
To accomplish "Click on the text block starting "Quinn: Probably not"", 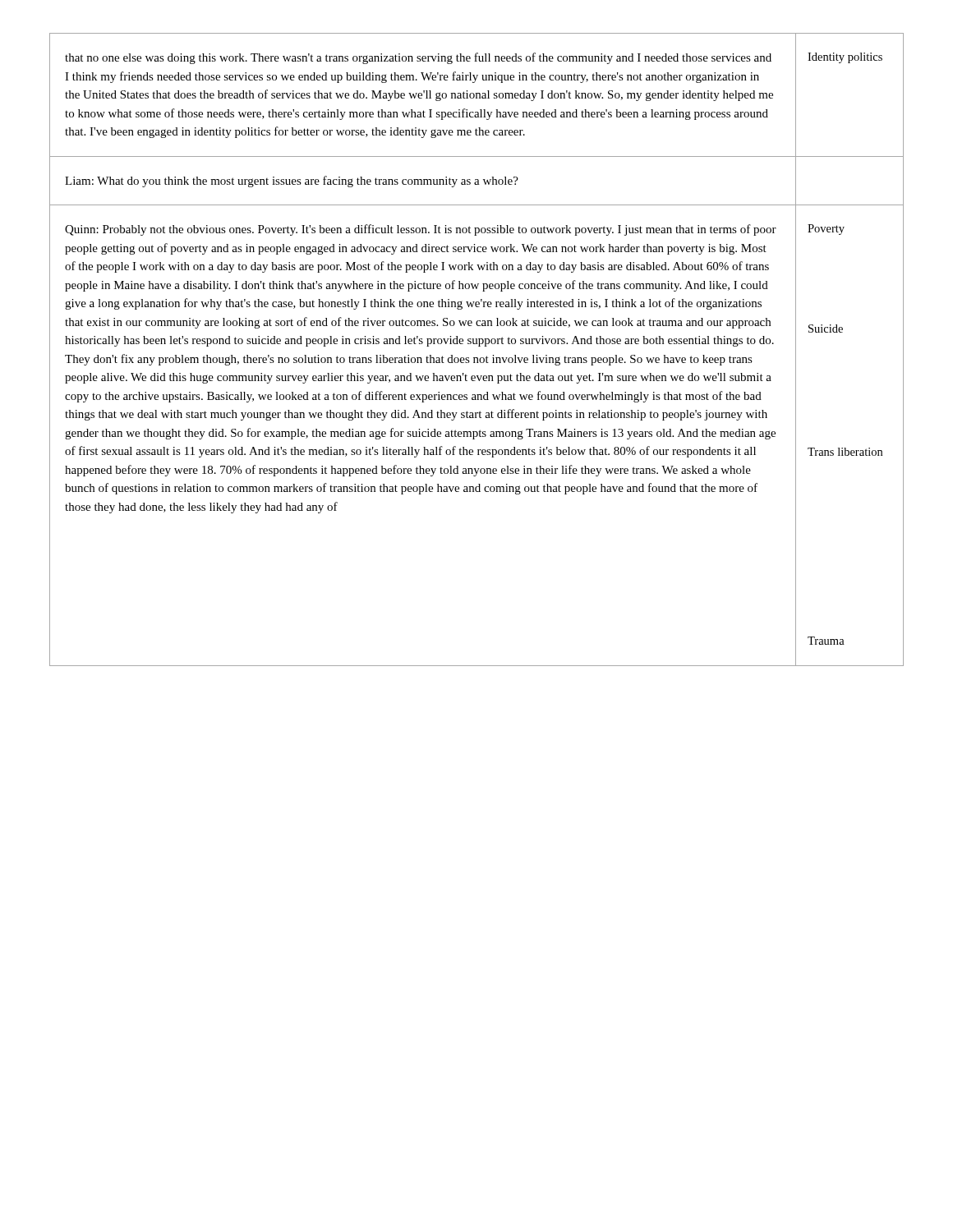I will 476,435.
